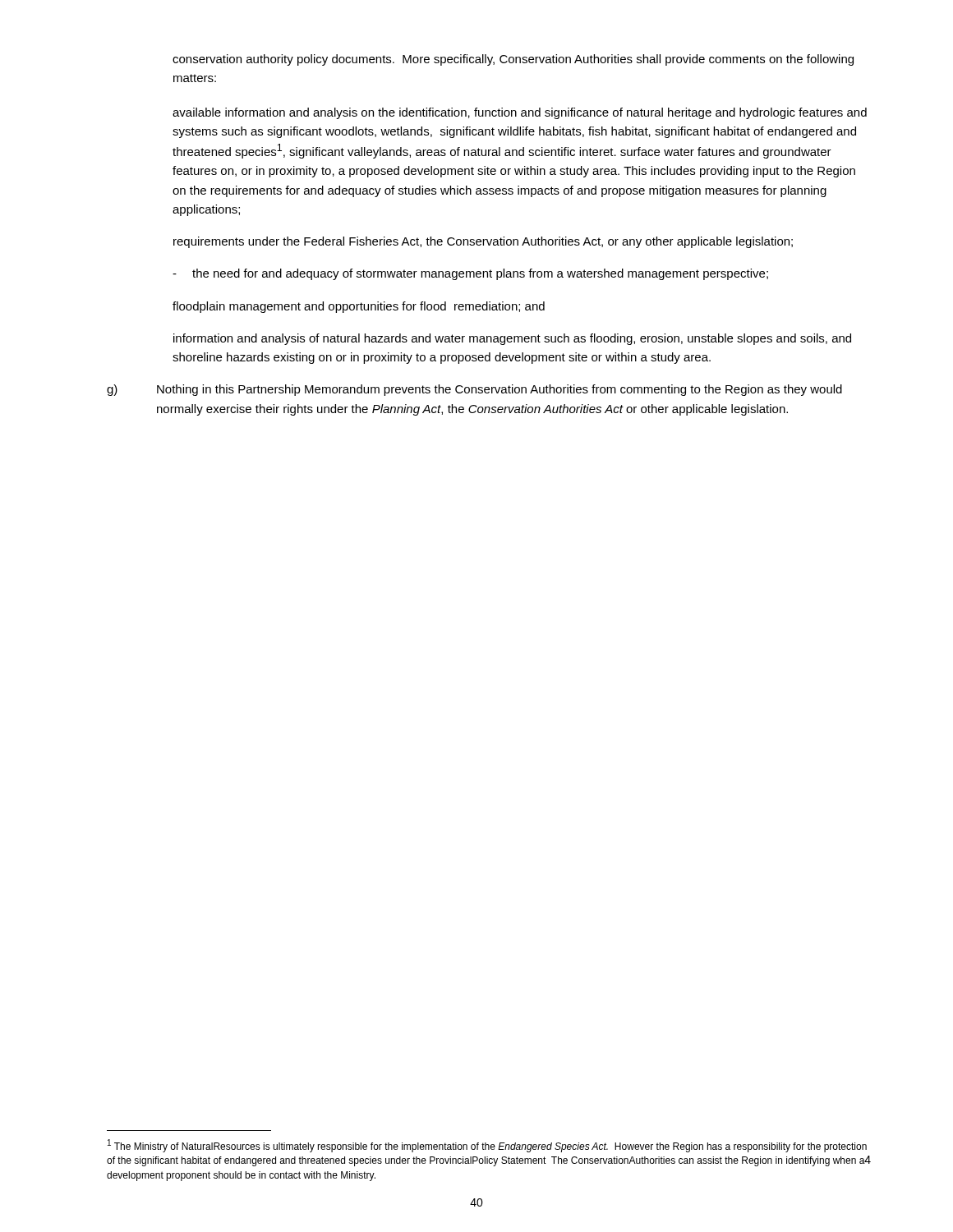Screen dimensions: 1232x953
Task: Locate the block of text that opens with "floodplain management and opportunities for"
Action: pyautogui.click(x=359, y=306)
